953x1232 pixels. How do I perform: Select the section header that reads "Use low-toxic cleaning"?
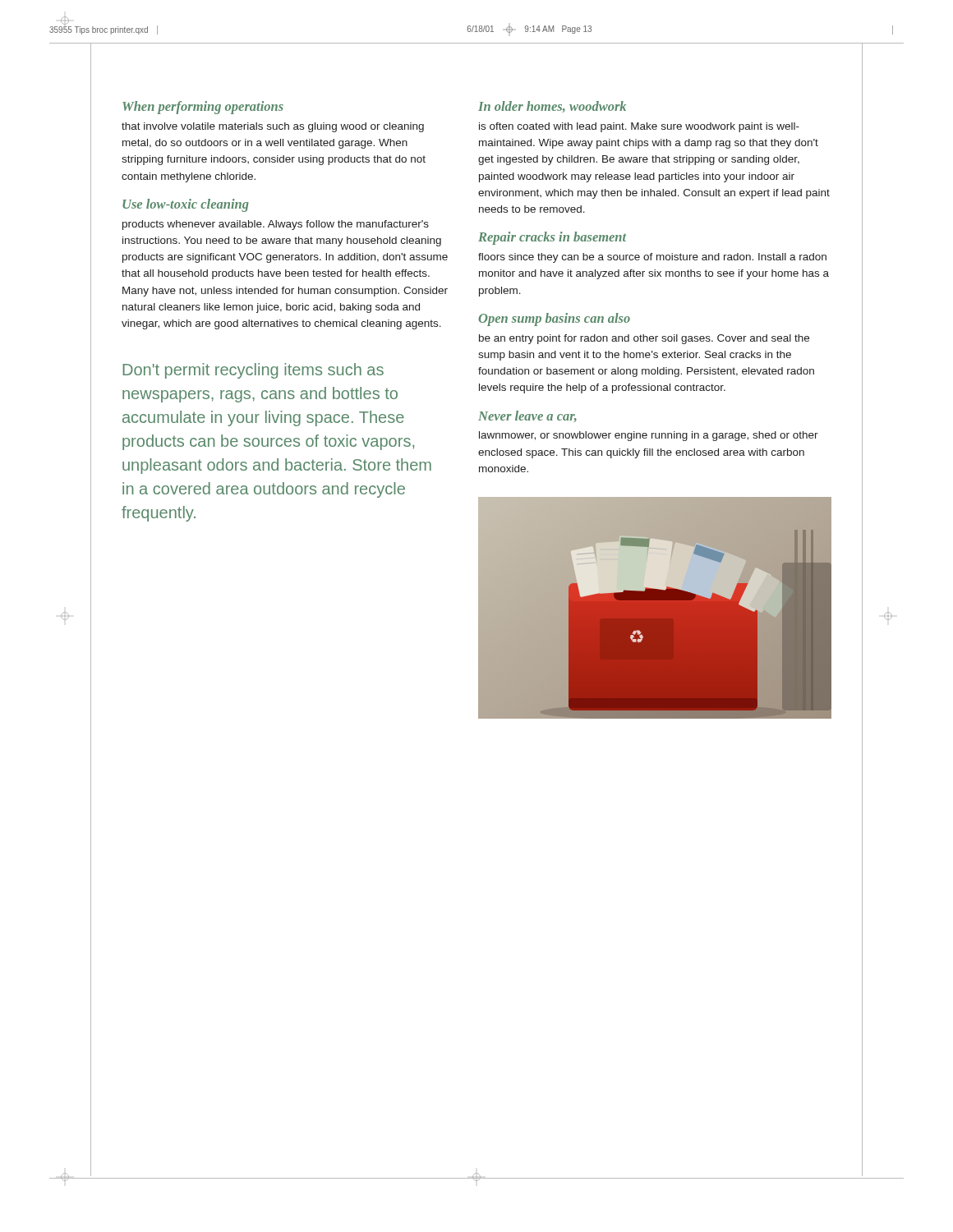coord(185,204)
